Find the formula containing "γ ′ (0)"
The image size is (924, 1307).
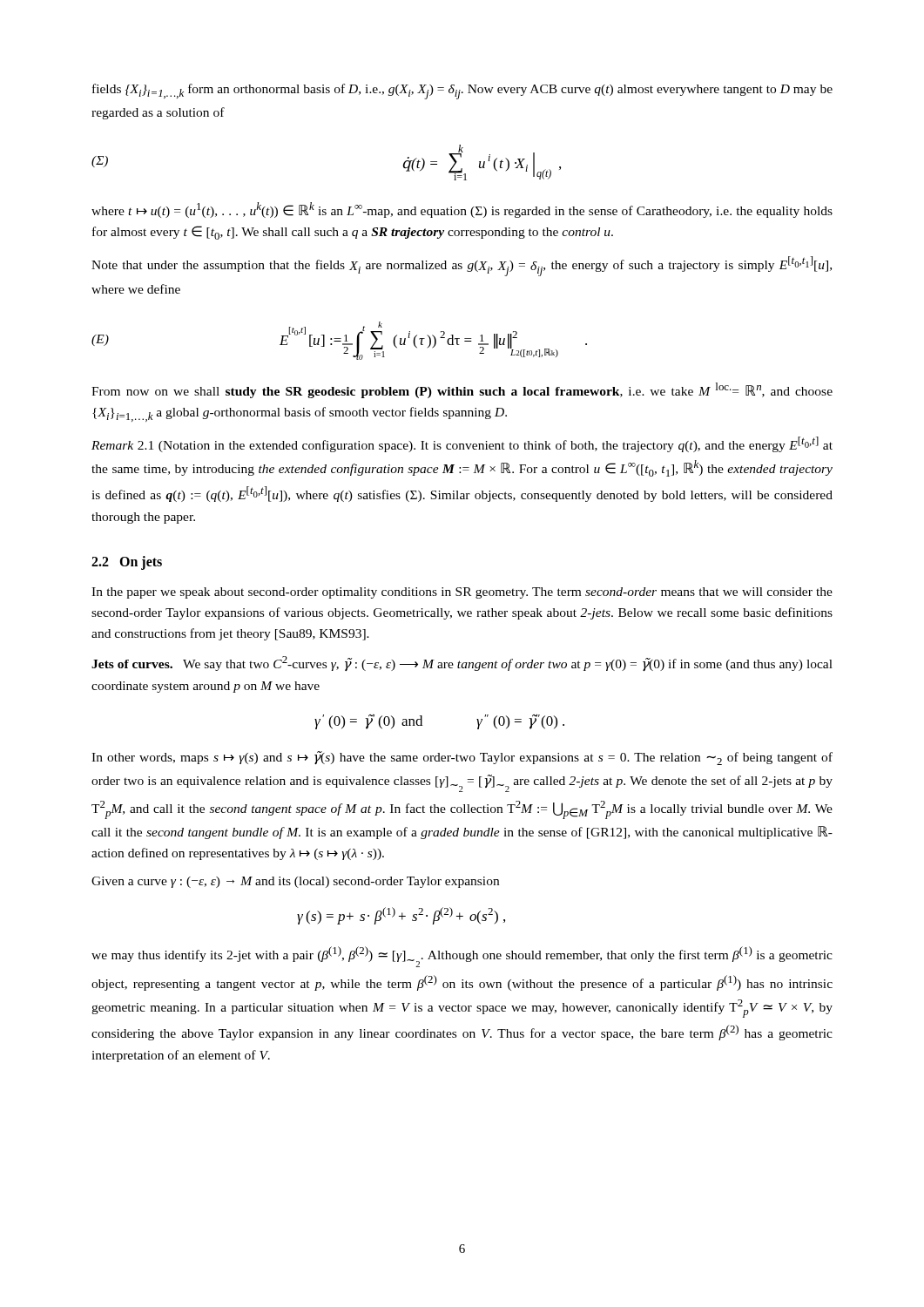coord(371,722)
